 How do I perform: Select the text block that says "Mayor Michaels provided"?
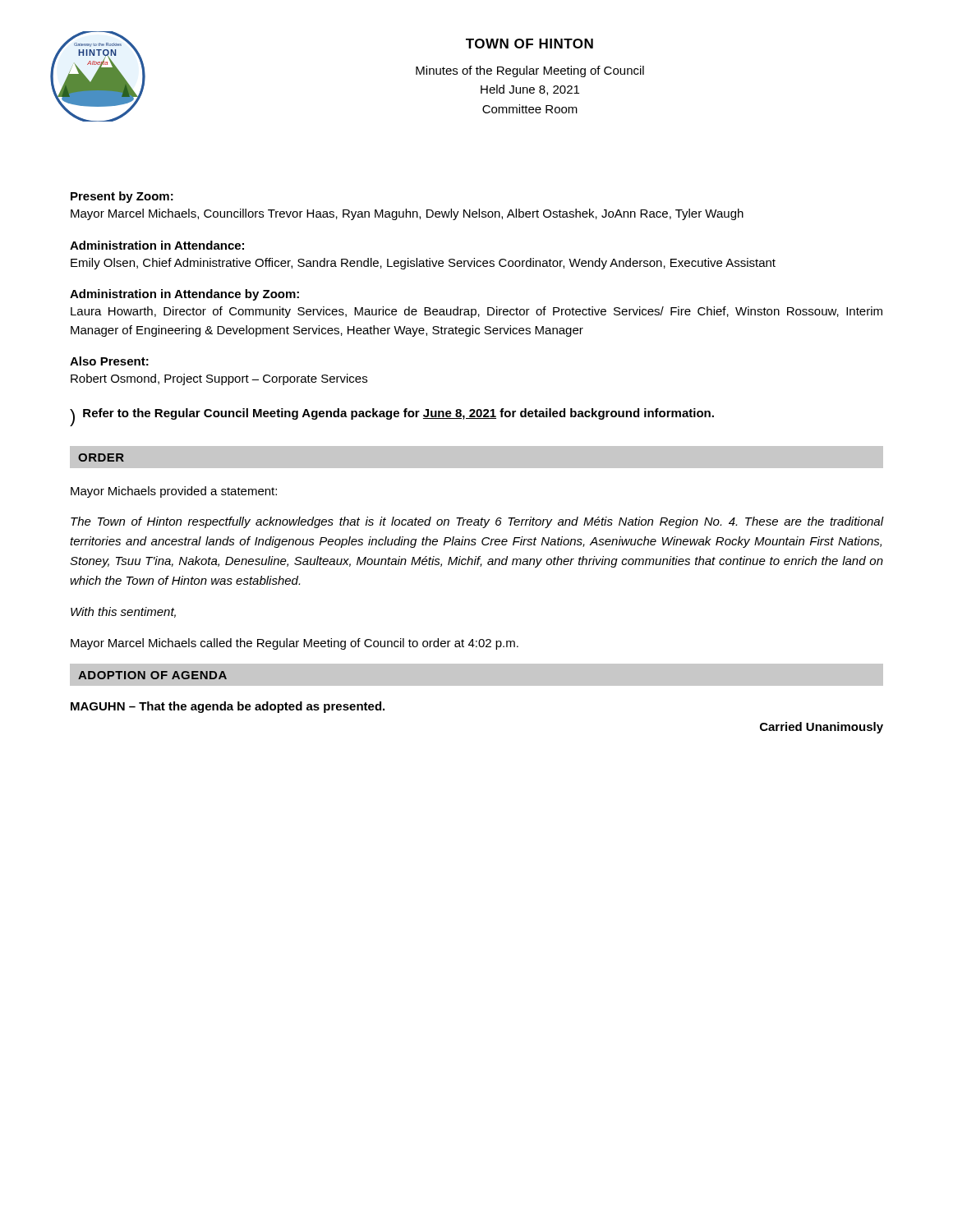174,491
